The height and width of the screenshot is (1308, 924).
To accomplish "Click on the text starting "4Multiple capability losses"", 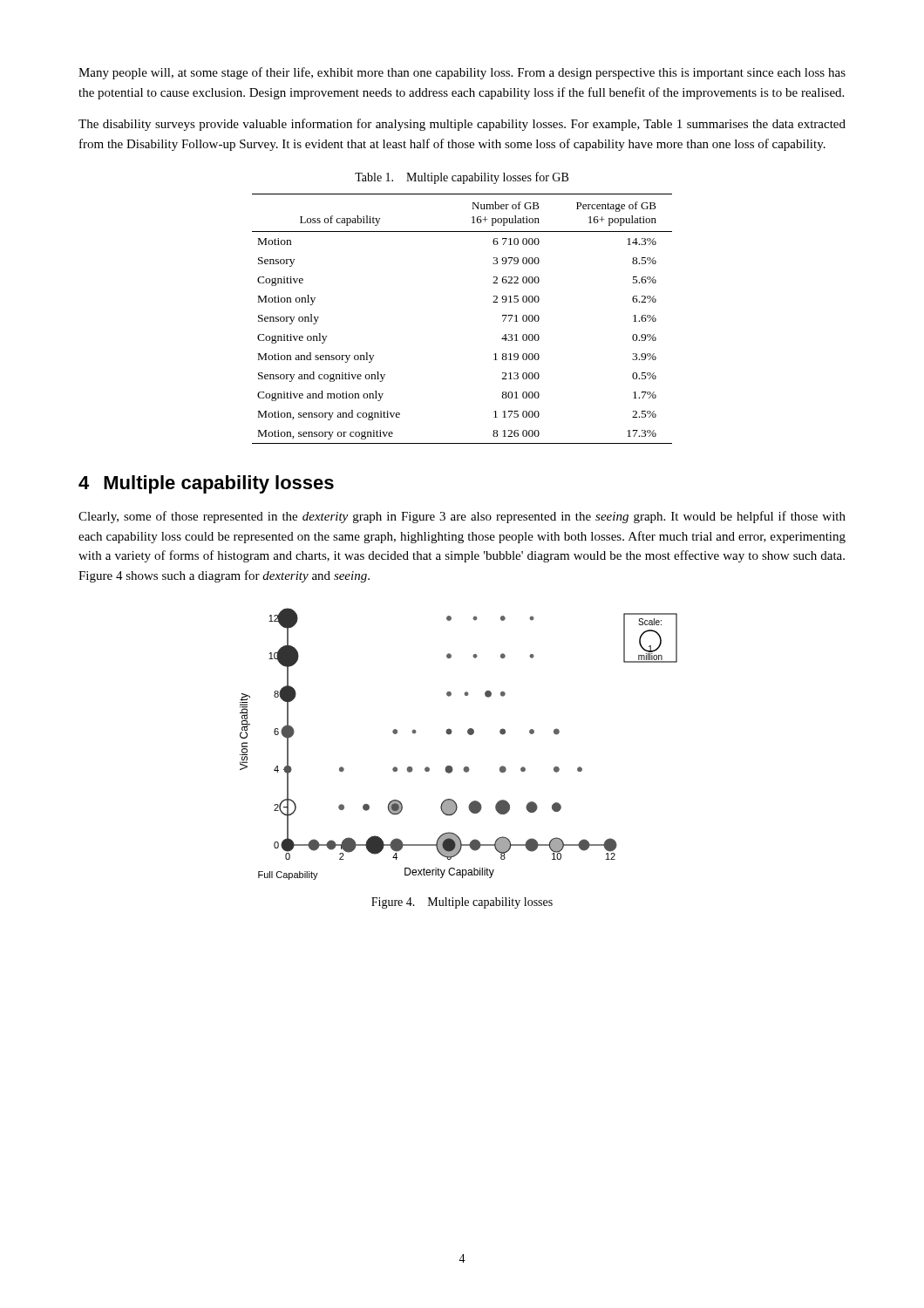I will (x=206, y=483).
